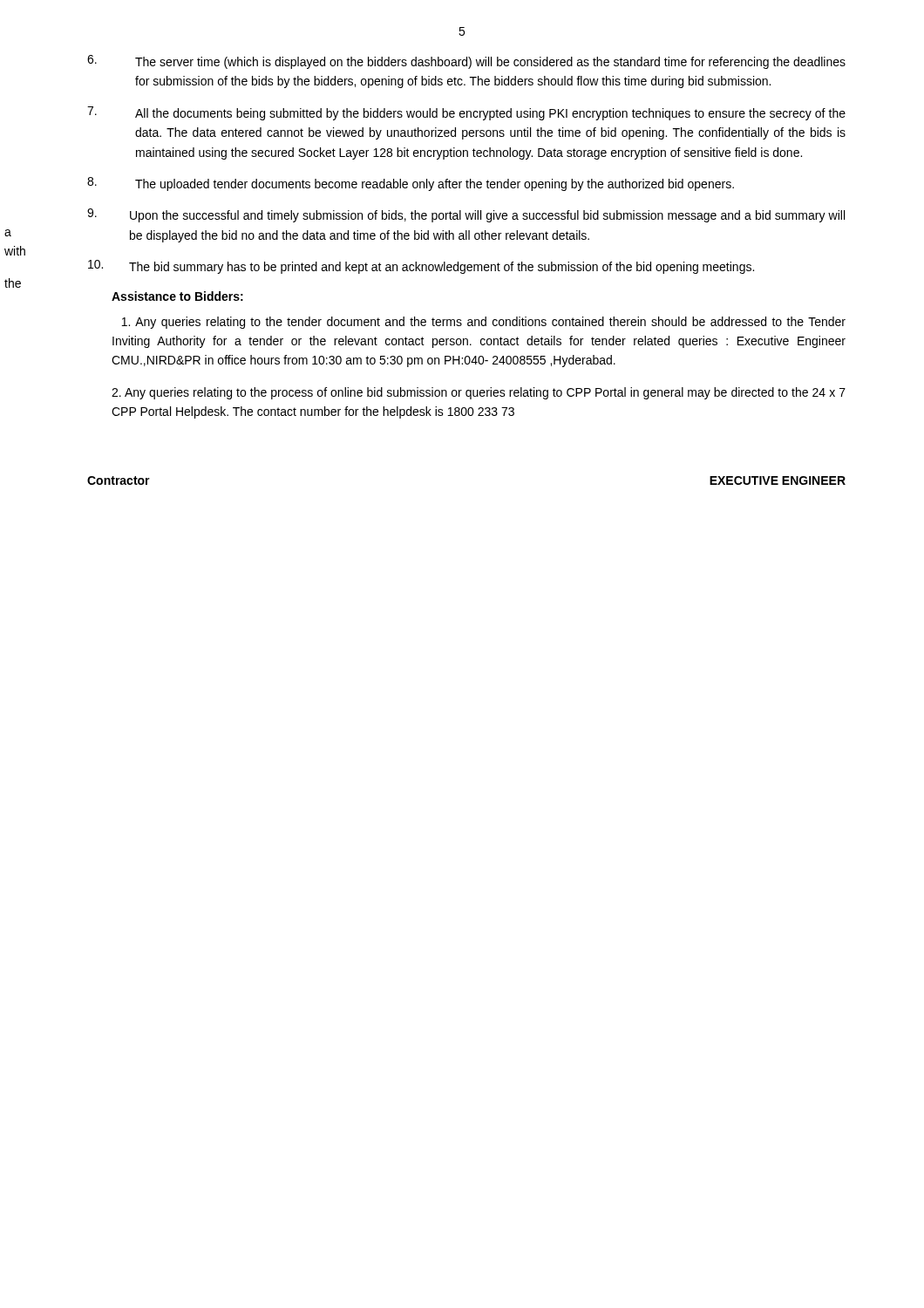
Task: Click on the element starting "Any queries relating to the process of"
Action: [479, 402]
